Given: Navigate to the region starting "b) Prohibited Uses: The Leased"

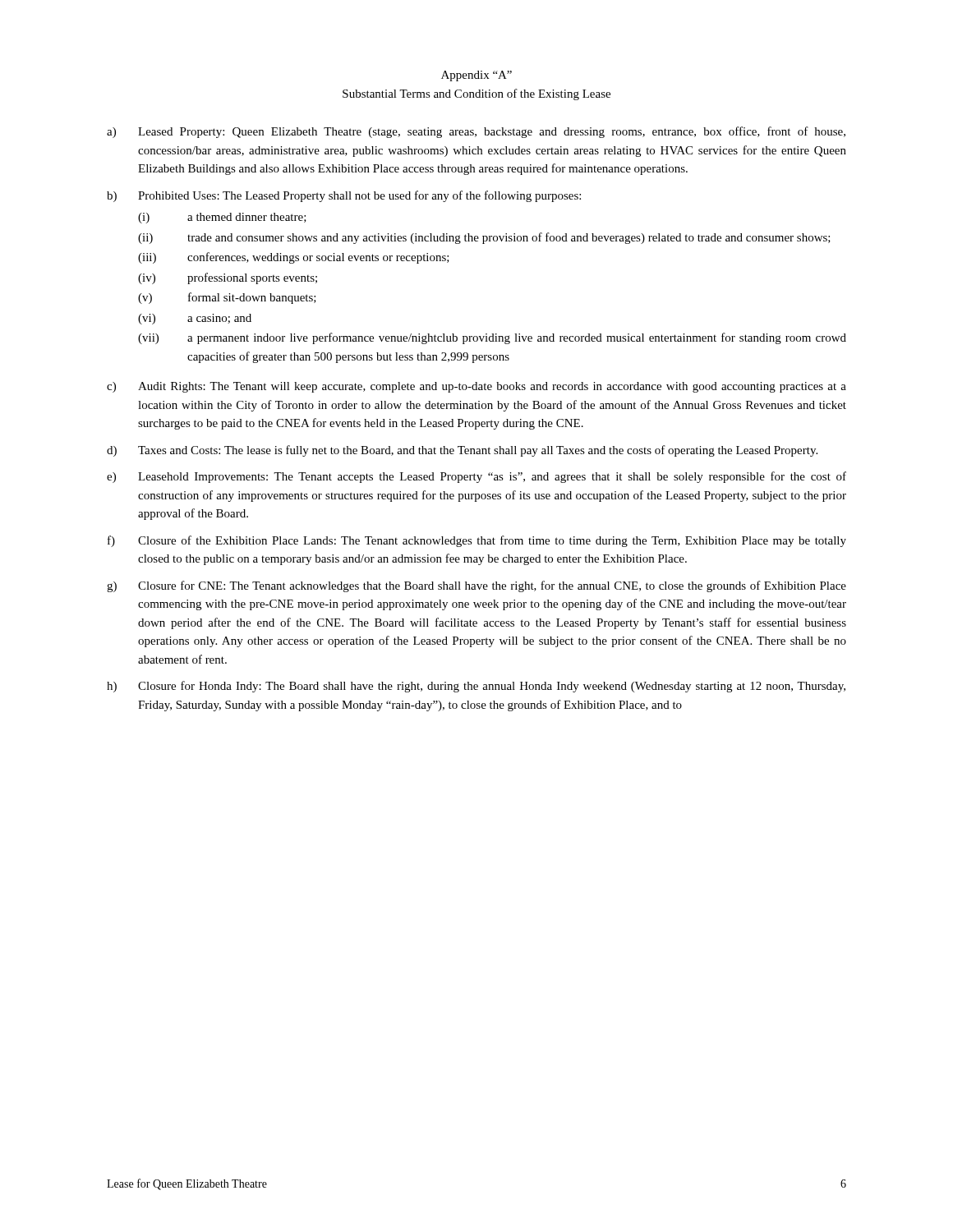Looking at the screenshot, I should point(344,196).
